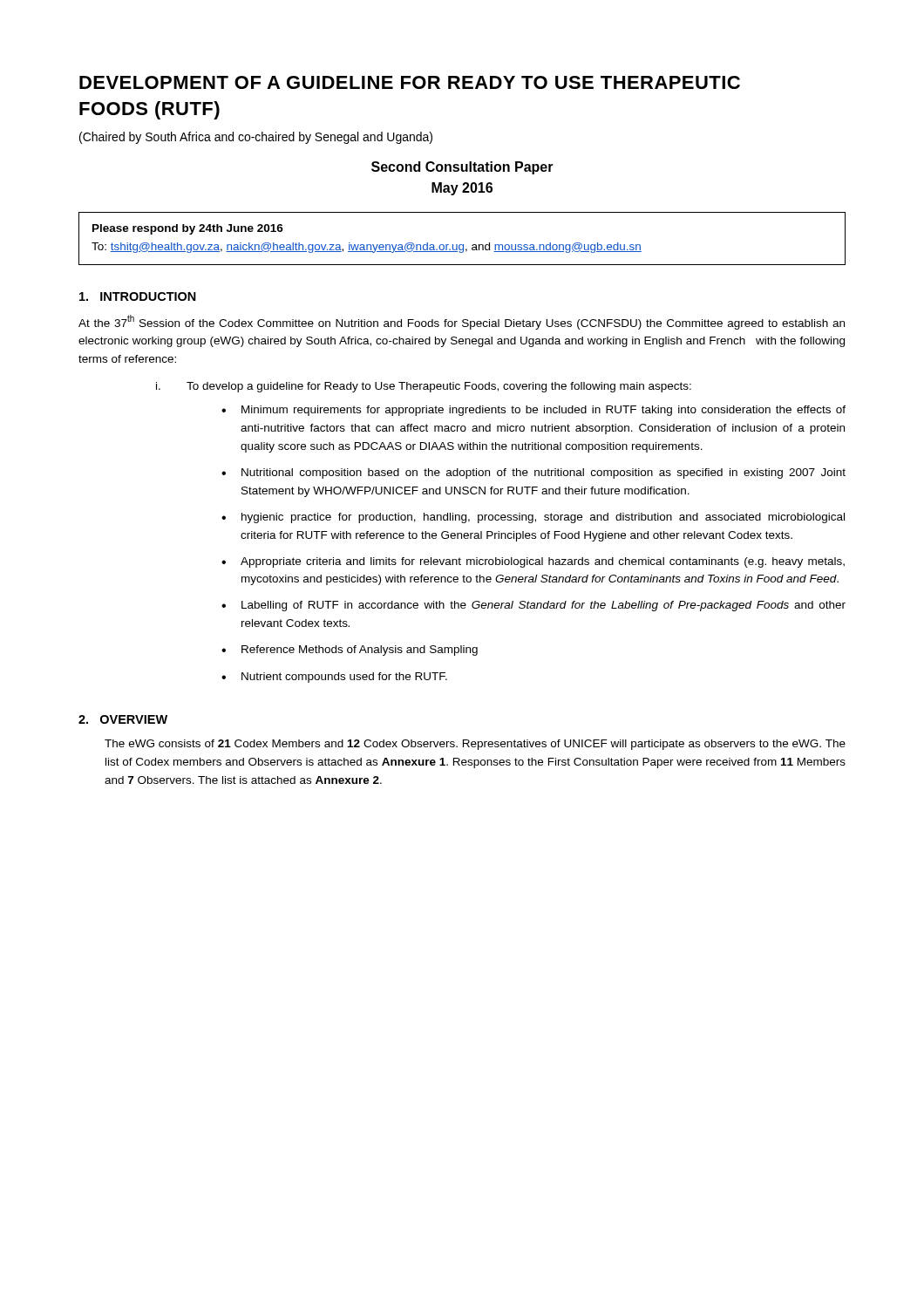Image resolution: width=924 pixels, height=1308 pixels.
Task: Point to the text starting "• hygienic practice for"
Action: [x=532, y=526]
